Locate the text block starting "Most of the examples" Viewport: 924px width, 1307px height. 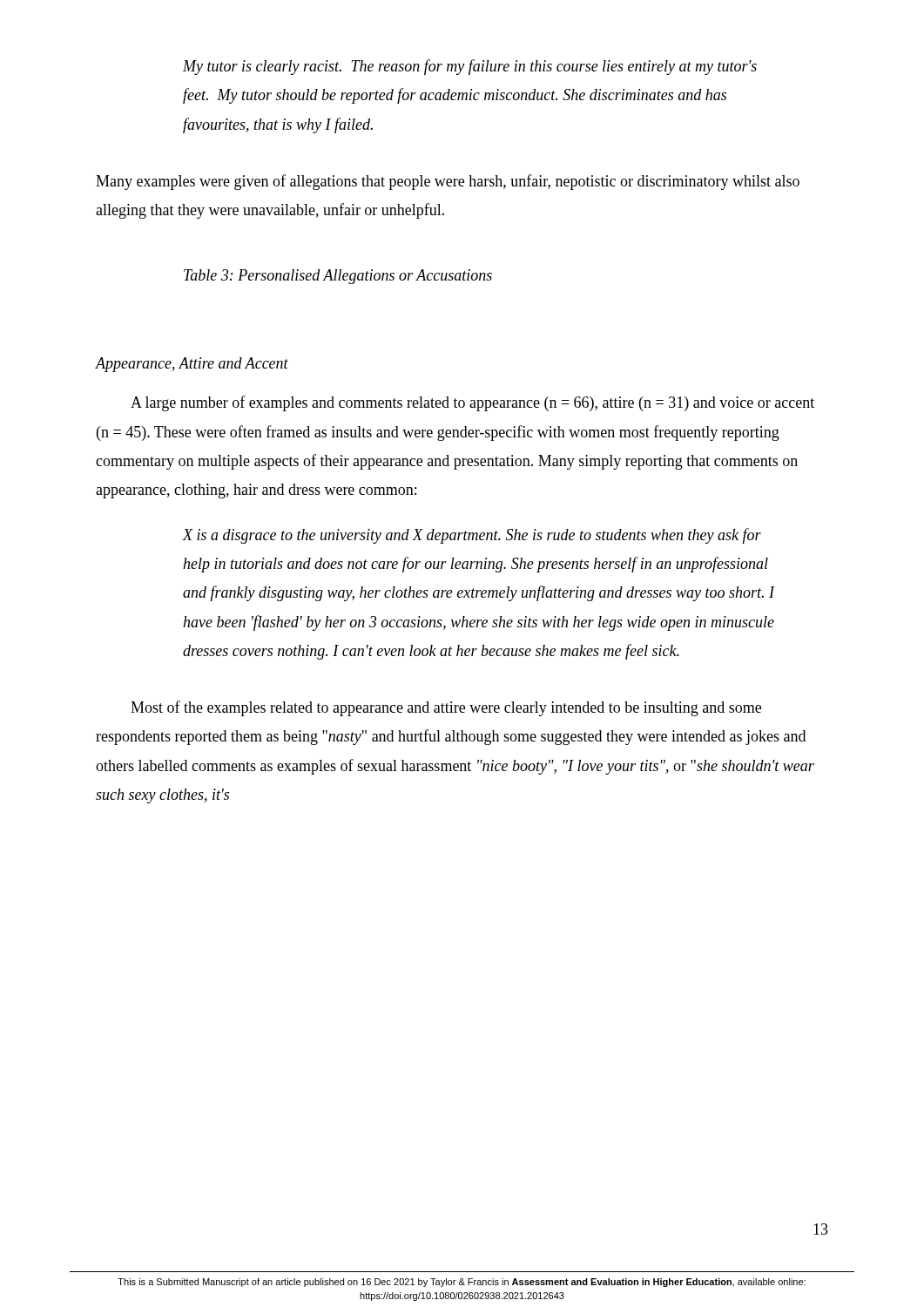(455, 751)
